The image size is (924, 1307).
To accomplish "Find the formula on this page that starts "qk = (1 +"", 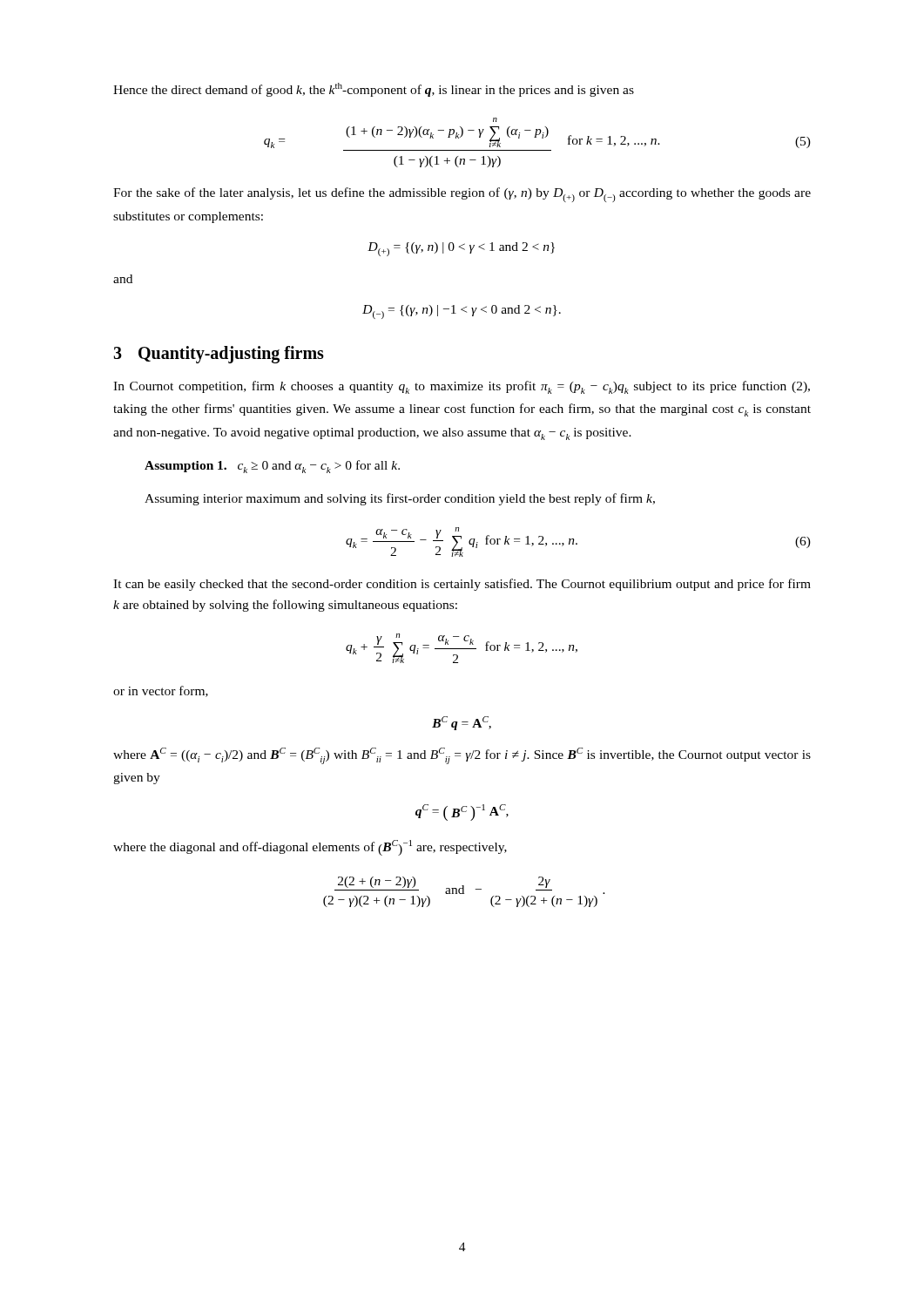I will [x=462, y=141].
